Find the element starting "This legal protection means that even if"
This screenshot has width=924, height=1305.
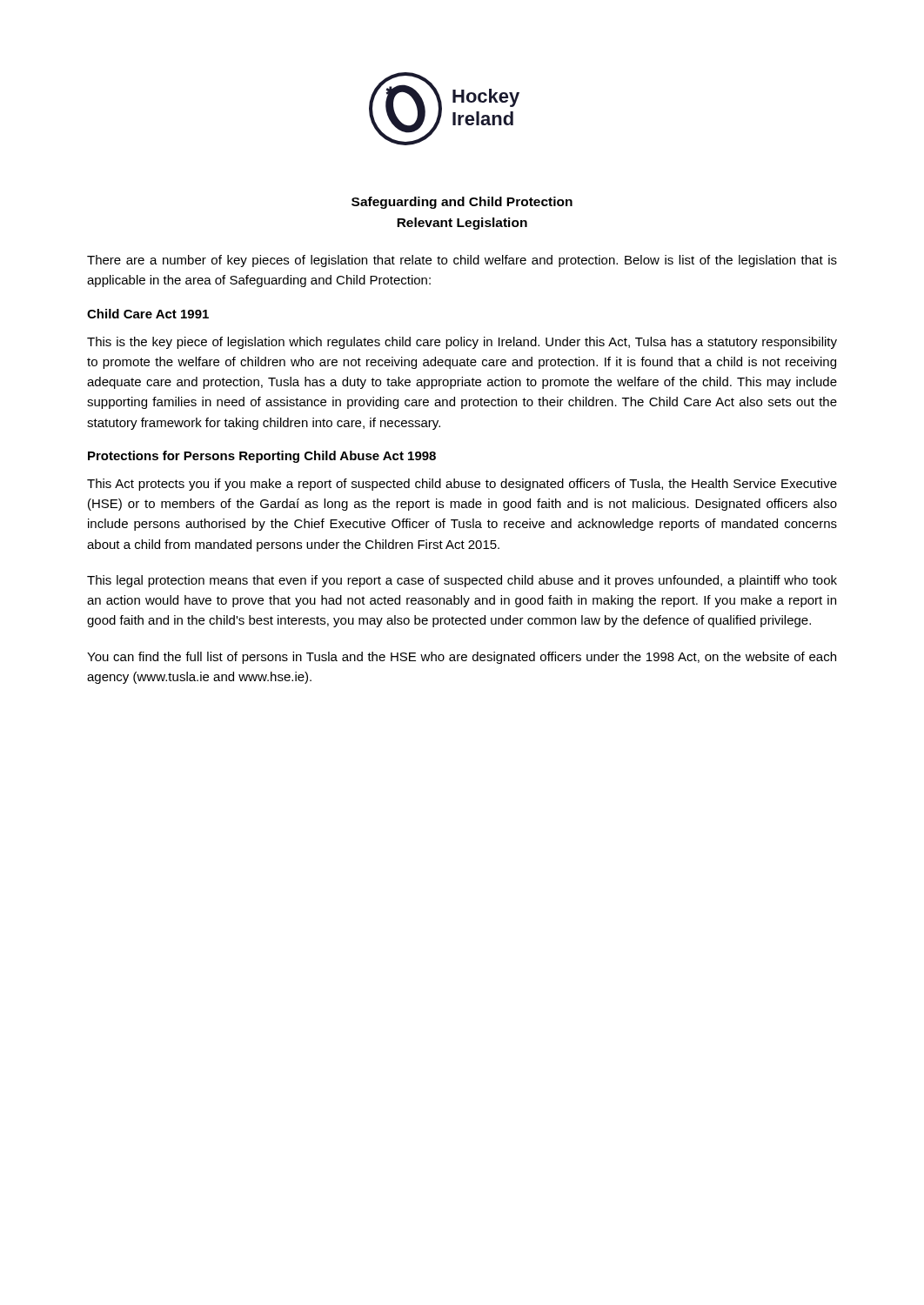click(462, 600)
